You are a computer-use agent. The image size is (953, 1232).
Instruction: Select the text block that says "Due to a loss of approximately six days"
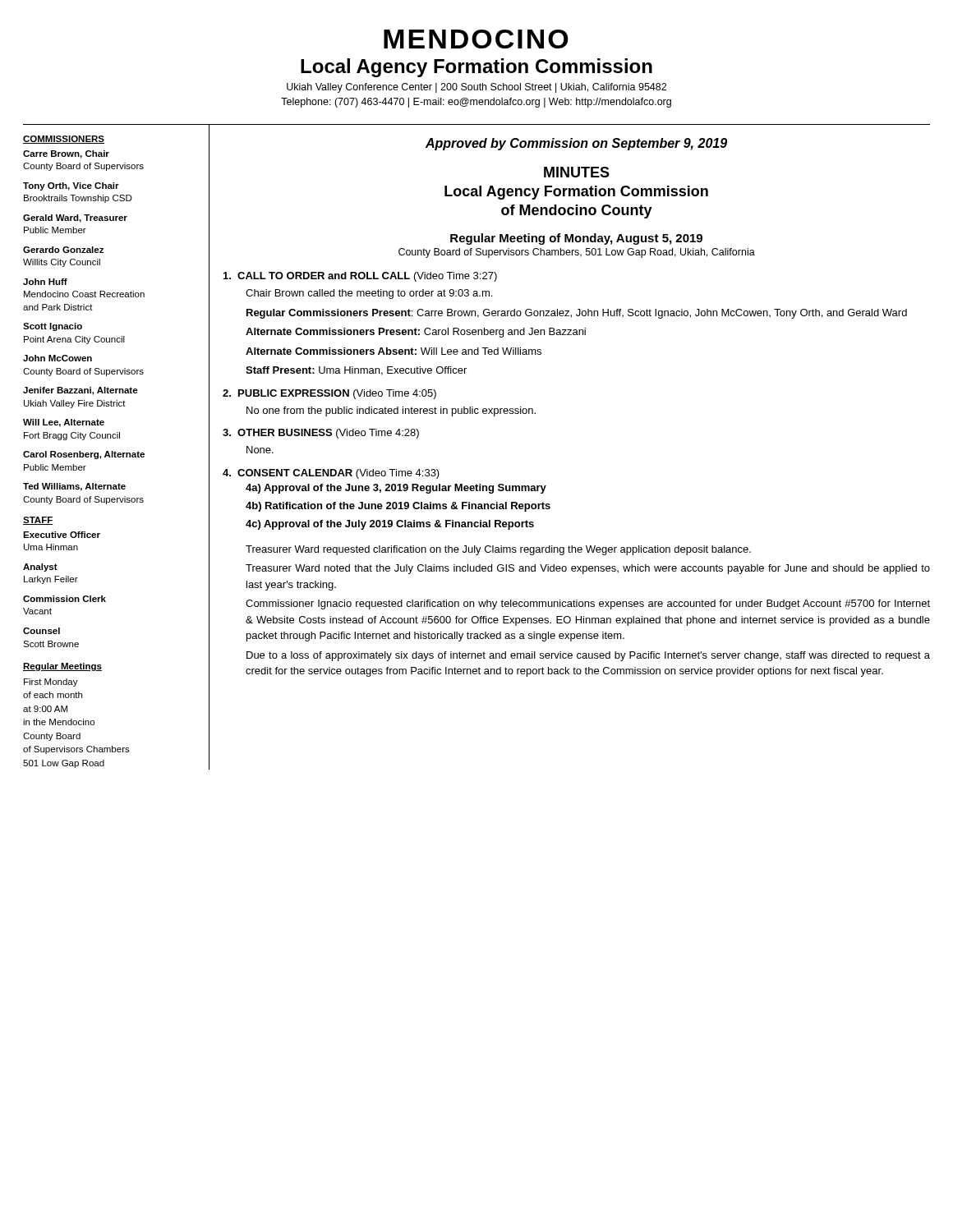tap(588, 663)
